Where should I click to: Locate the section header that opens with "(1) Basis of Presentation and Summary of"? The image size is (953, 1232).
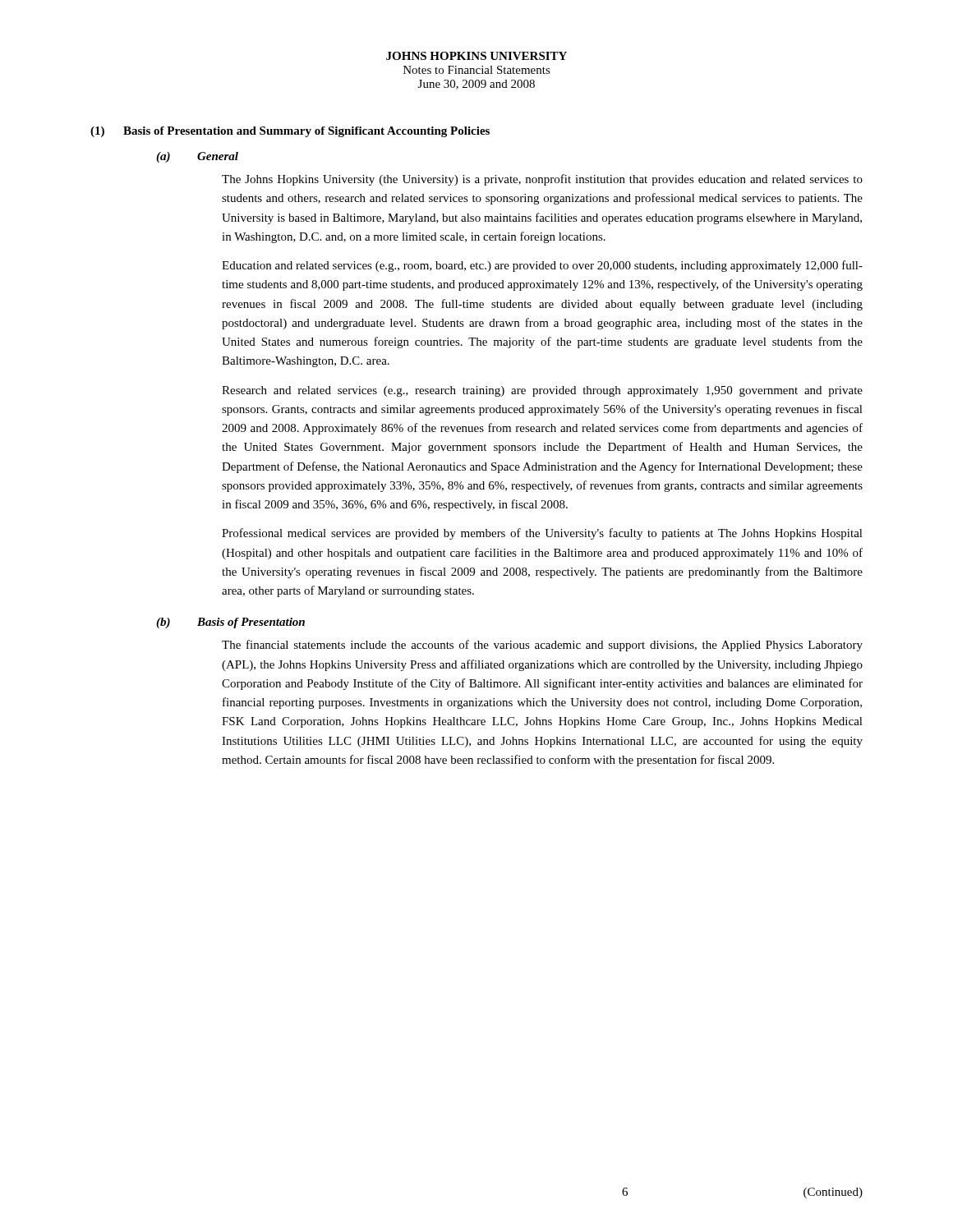click(476, 131)
